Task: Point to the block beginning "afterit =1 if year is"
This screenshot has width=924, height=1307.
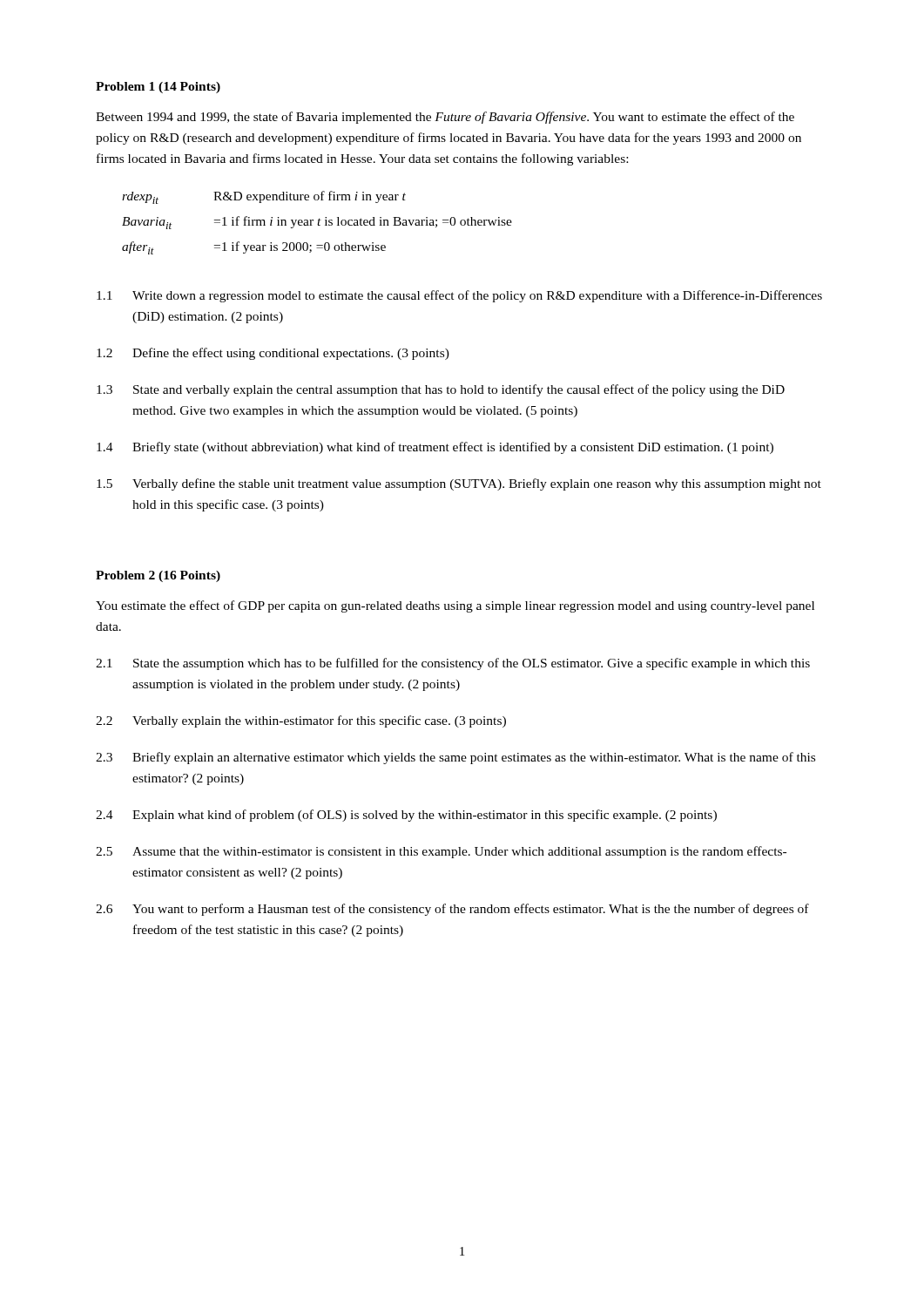Action: click(254, 248)
